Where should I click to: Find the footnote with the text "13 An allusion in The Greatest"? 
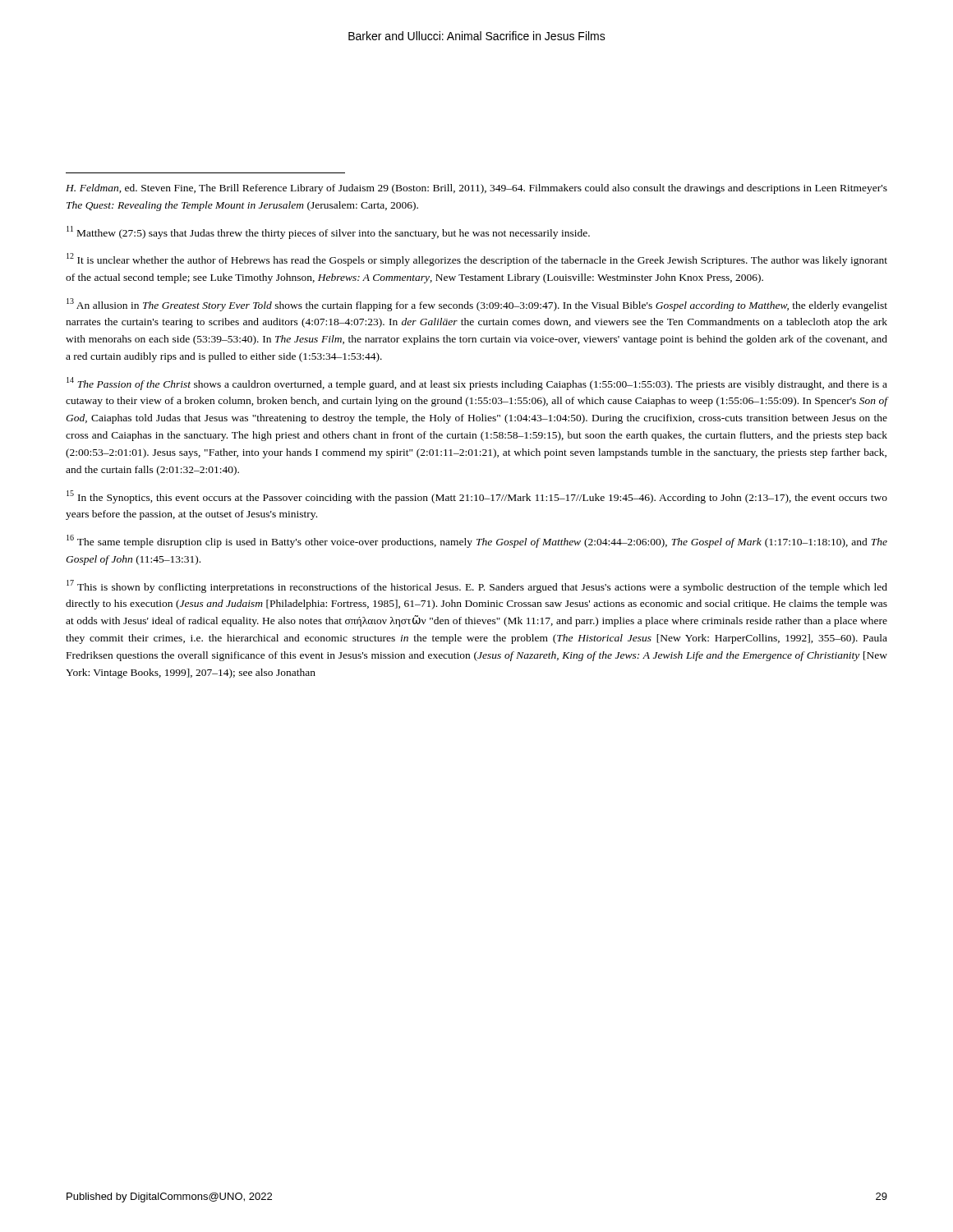(476, 329)
